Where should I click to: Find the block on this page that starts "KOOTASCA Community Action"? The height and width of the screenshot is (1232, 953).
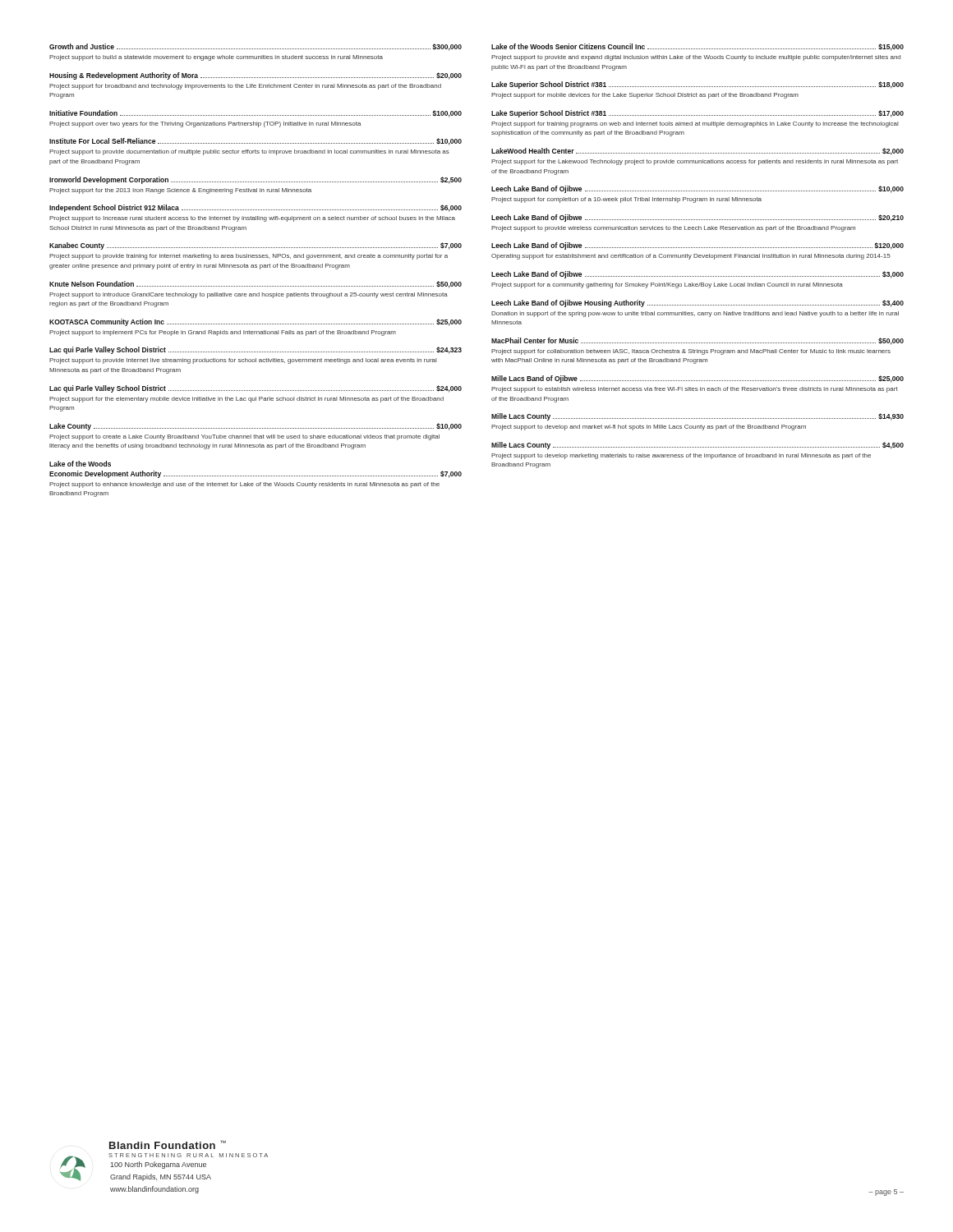[x=255, y=327]
